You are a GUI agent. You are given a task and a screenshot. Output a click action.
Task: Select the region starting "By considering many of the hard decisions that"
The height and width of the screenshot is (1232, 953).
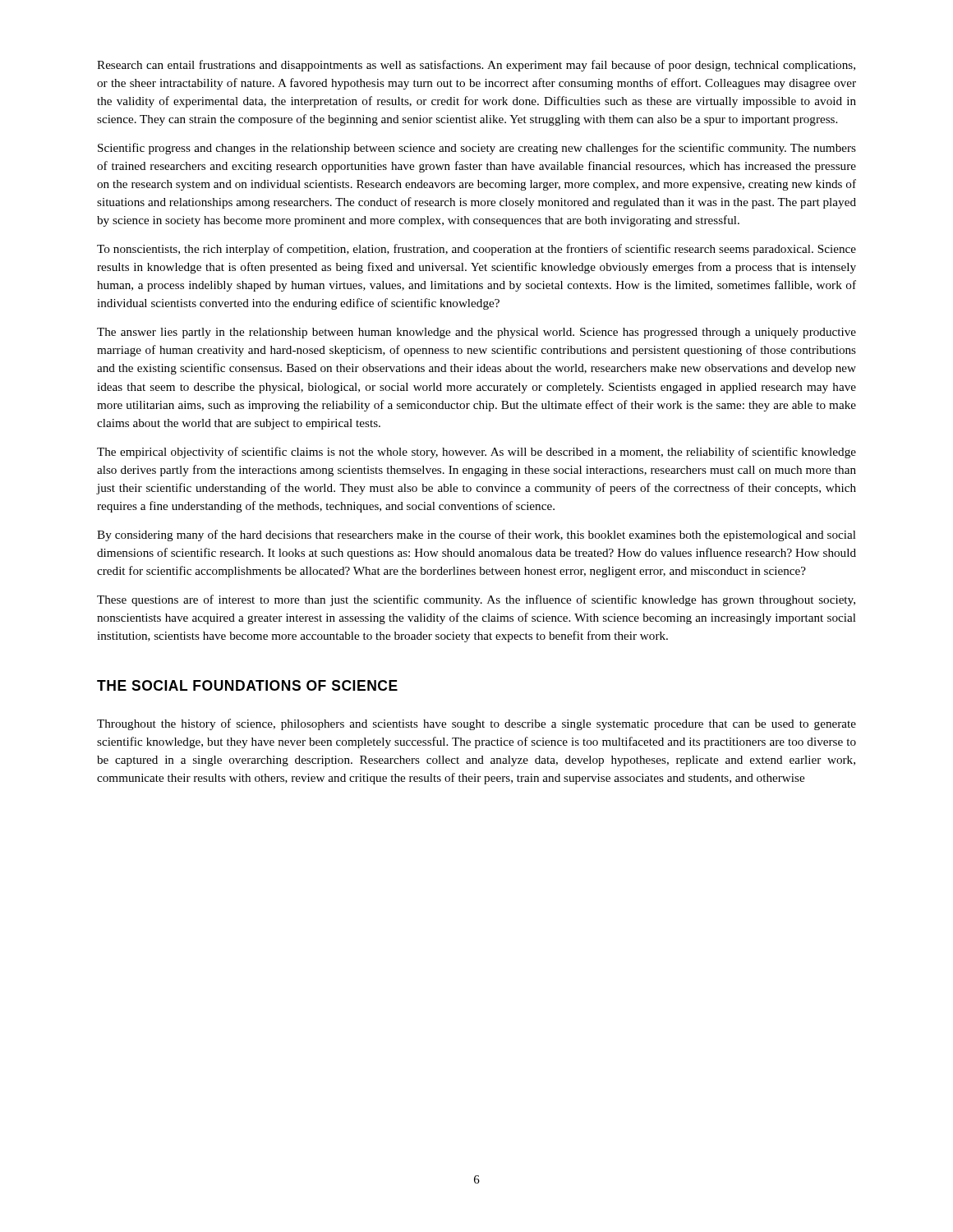476,552
